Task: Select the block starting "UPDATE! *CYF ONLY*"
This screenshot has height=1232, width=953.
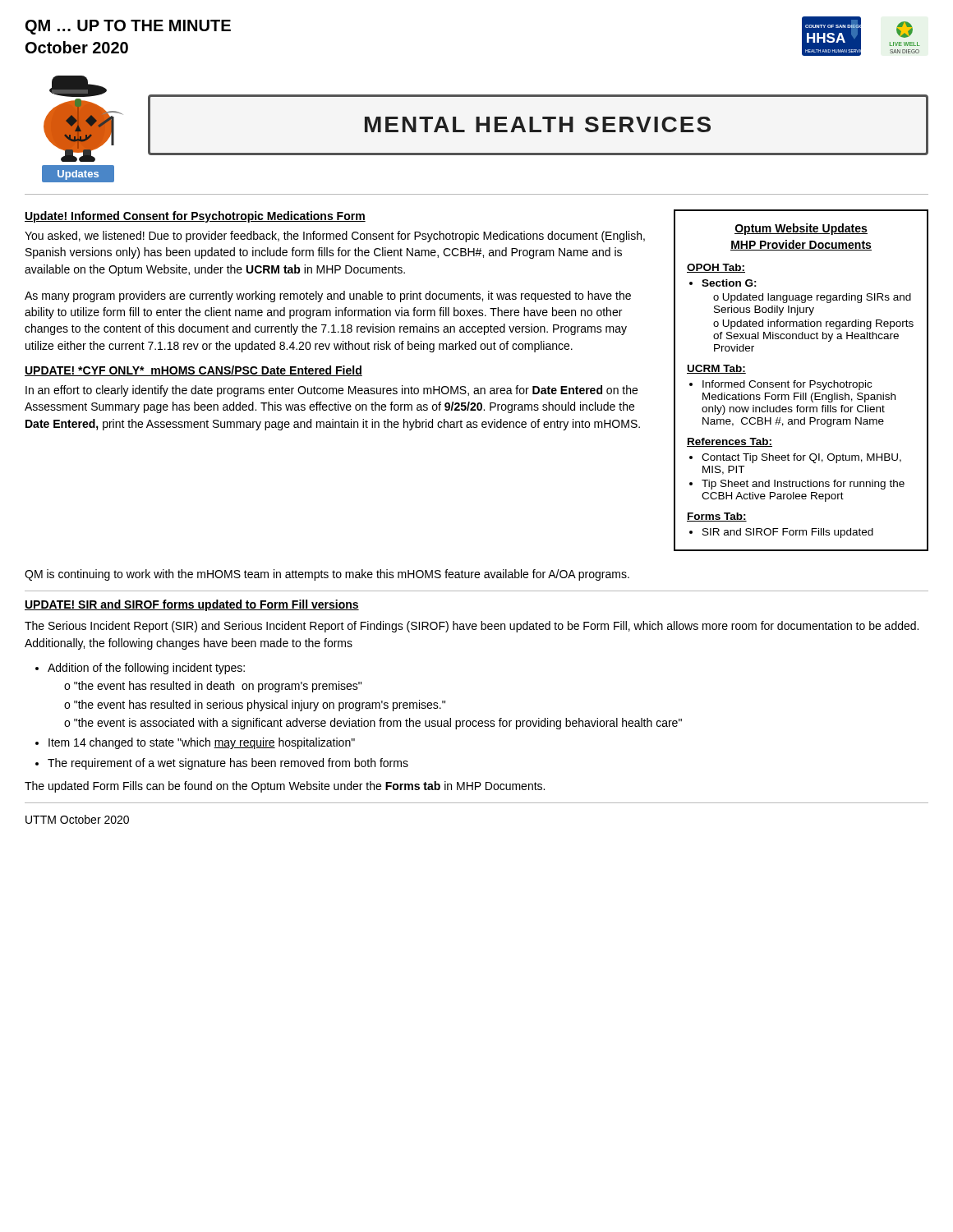Action: [193, 371]
